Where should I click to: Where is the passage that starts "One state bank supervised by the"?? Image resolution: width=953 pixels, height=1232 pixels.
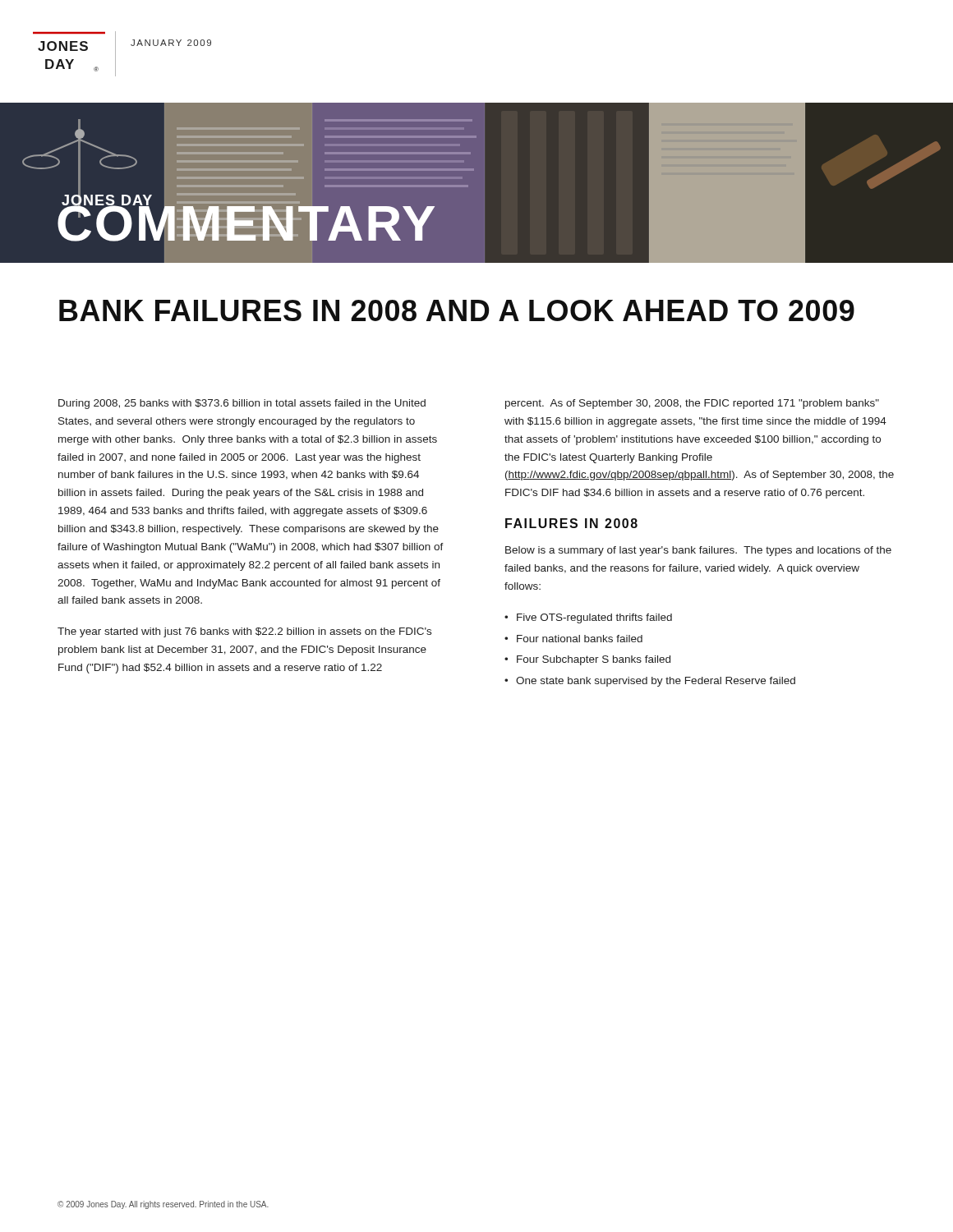coord(656,681)
